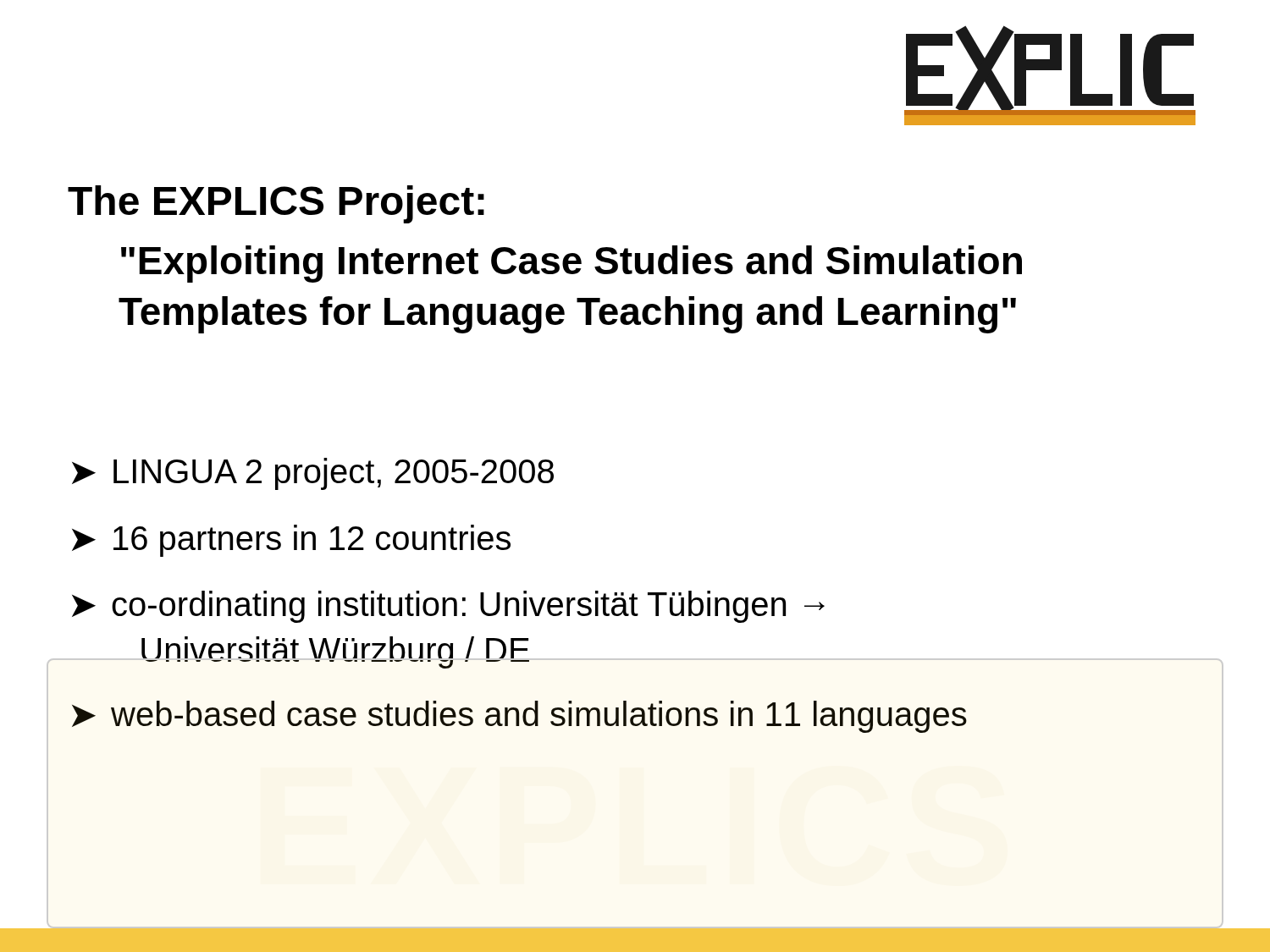Select the list item that reads "➤ LINGUA 2 project, 2005-2008"
Viewport: 1270px width, 952px height.
coord(311,472)
